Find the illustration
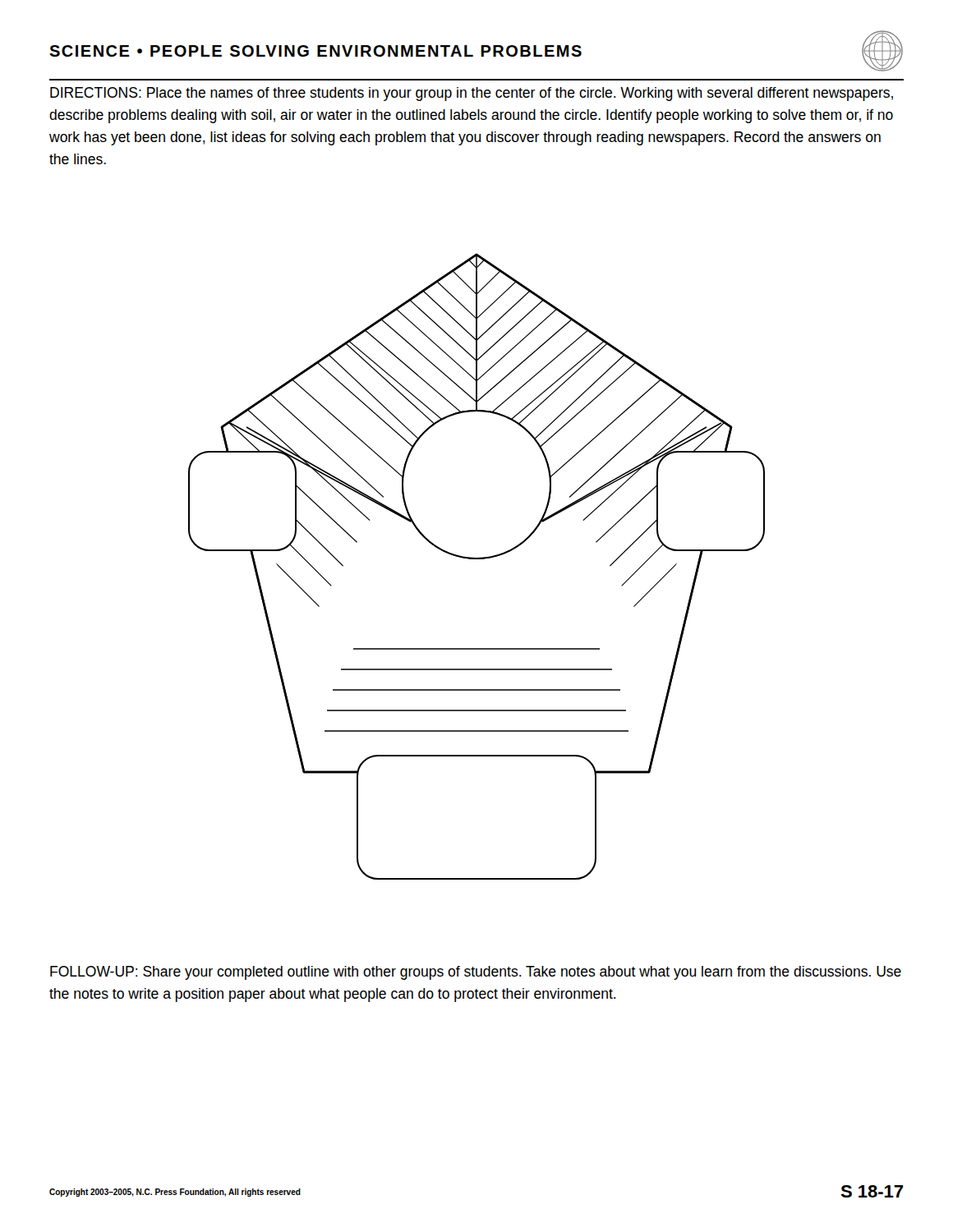The width and height of the screenshot is (953, 1232). (476, 567)
